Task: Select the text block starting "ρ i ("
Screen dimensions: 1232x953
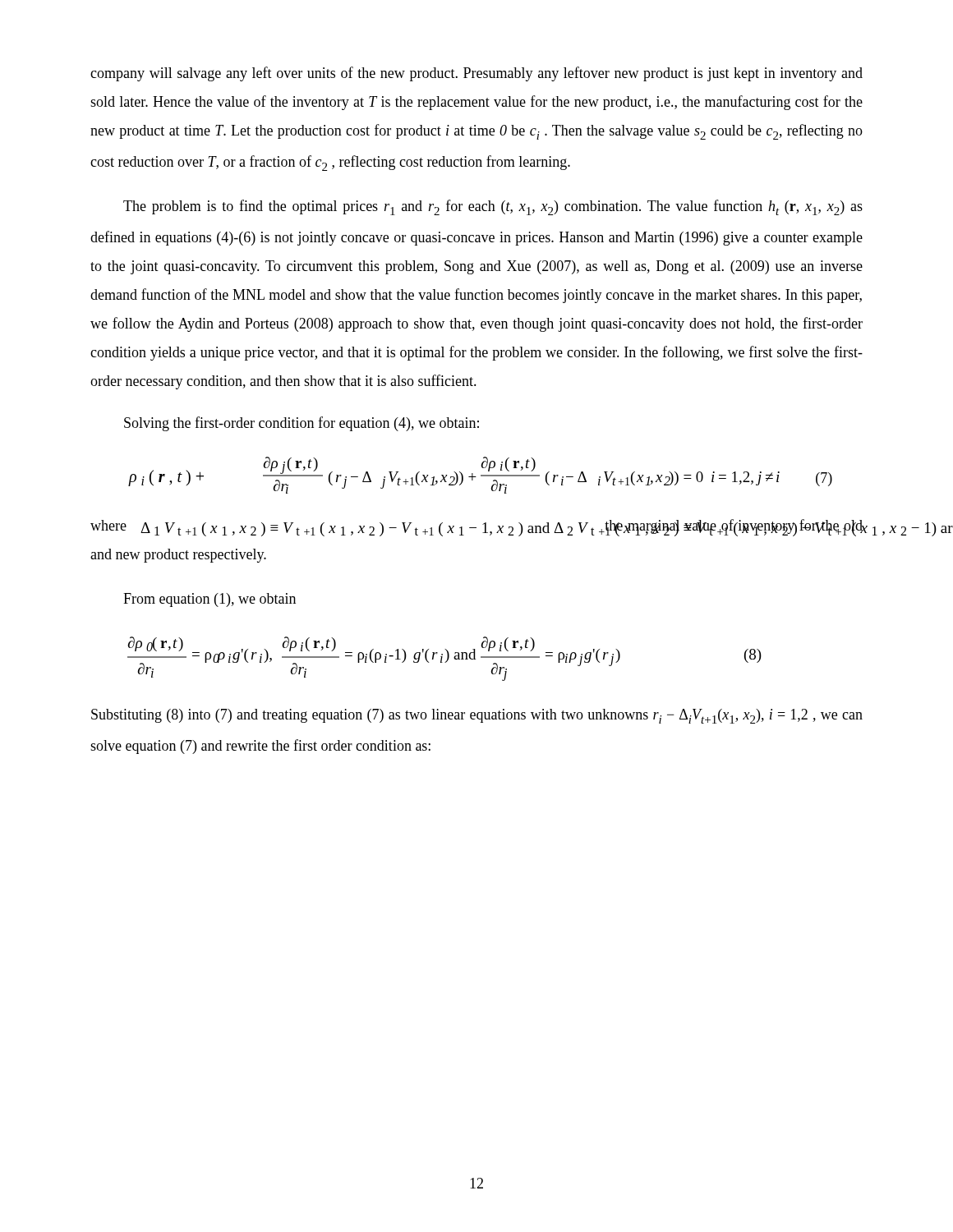Action: (476, 478)
